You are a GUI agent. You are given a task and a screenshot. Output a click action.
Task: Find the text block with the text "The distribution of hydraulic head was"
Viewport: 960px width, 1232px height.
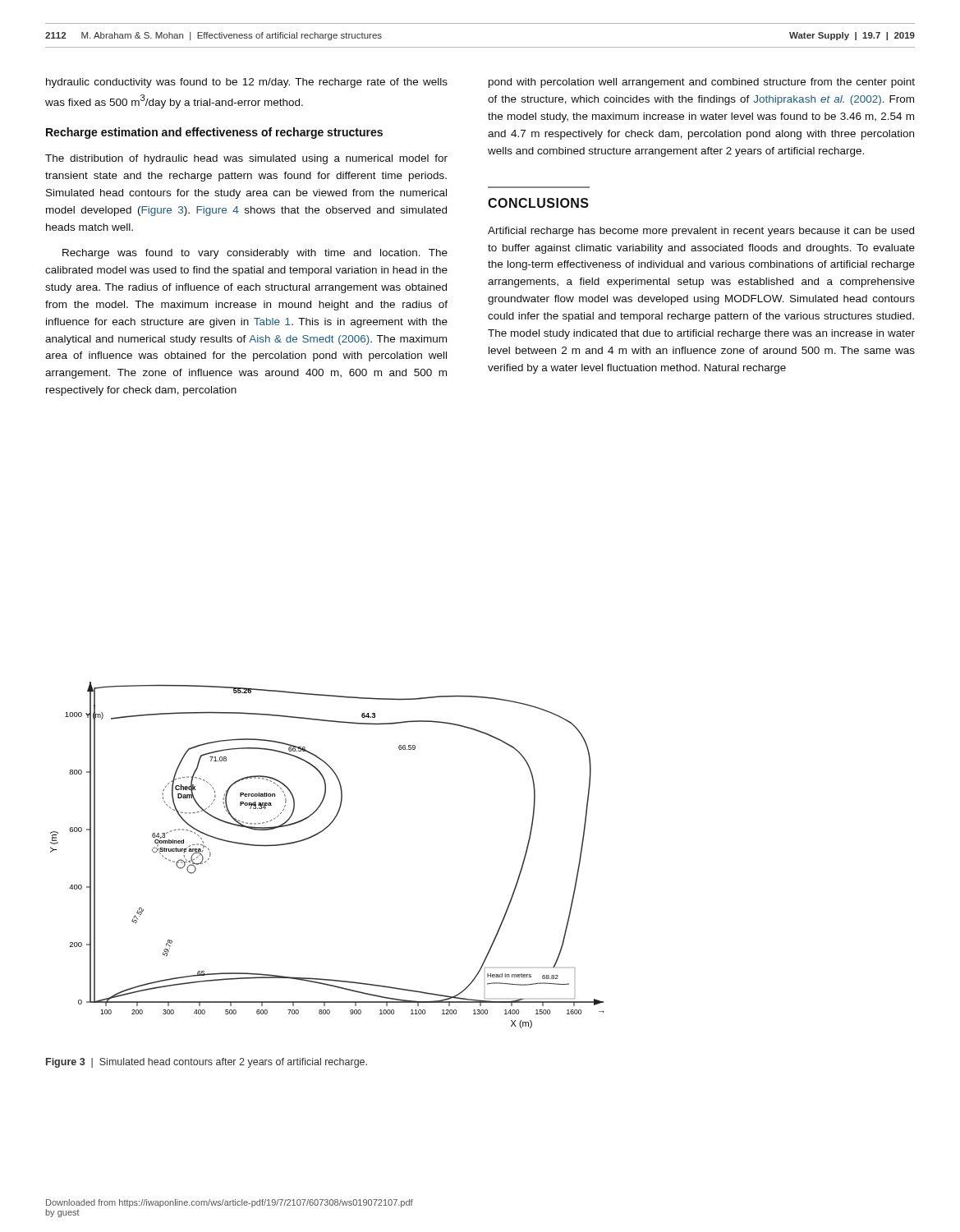pyautogui.click(x=246, y=275)
